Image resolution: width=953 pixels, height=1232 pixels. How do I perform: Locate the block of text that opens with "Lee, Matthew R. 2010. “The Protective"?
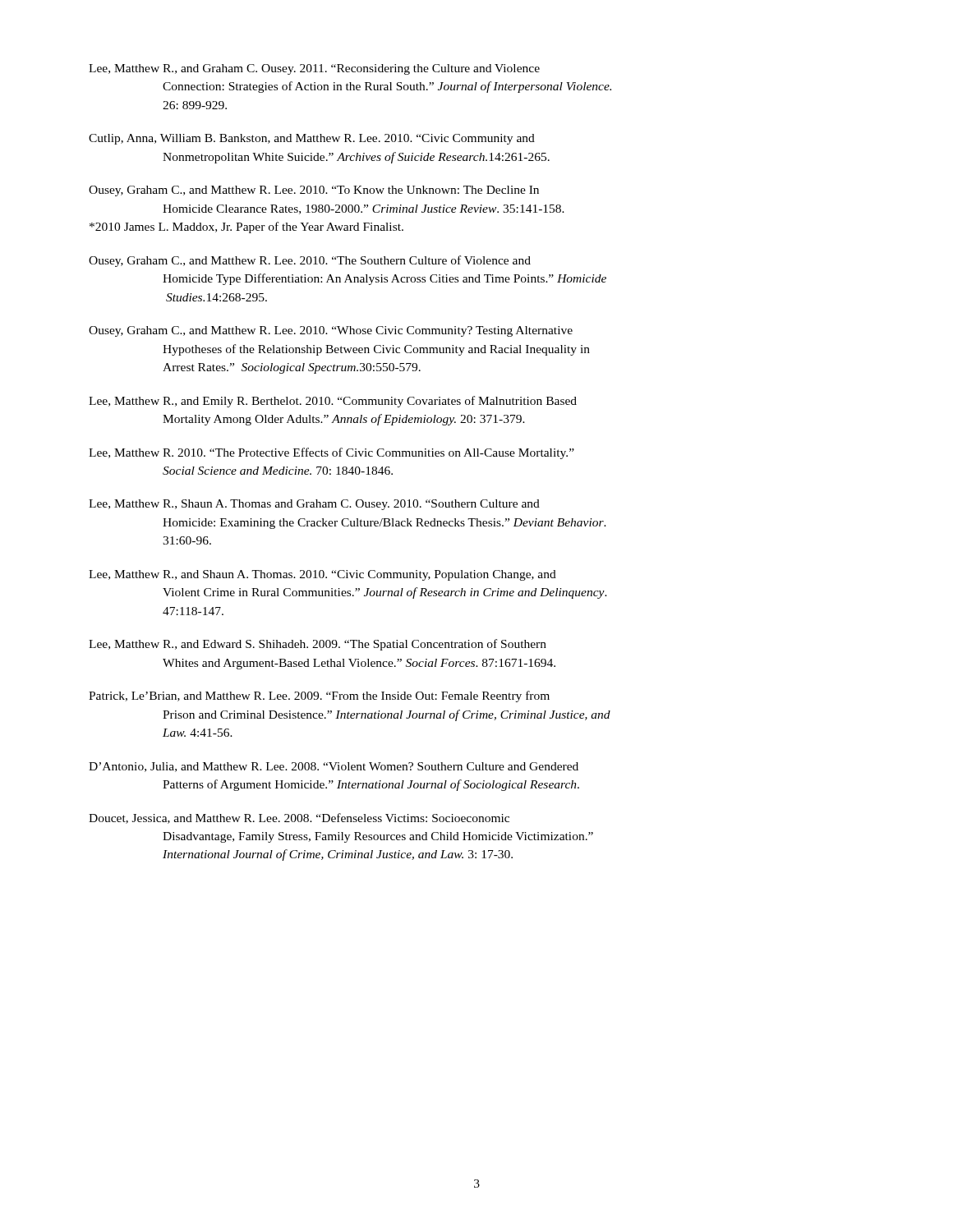pos(476,462)
